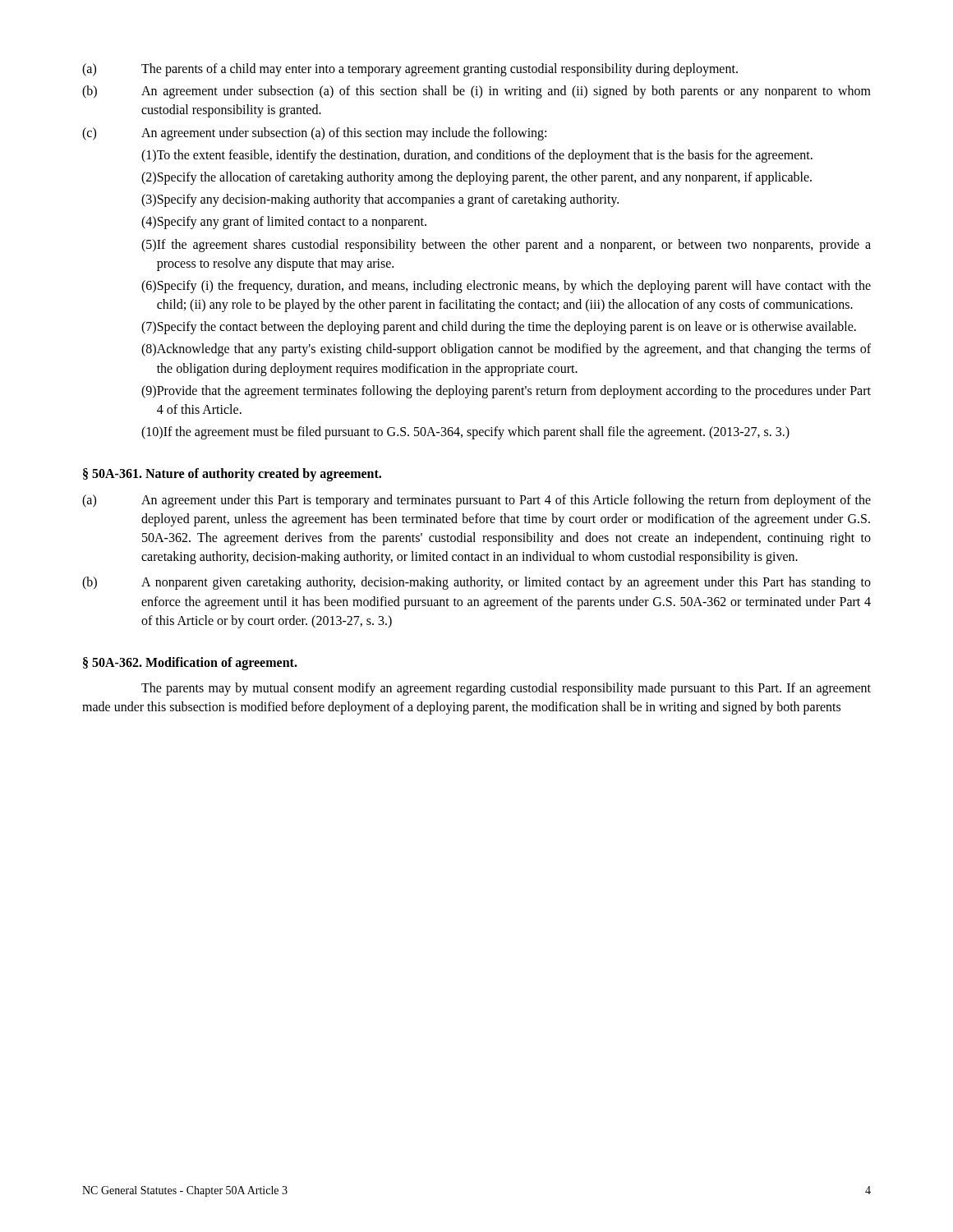Point to the text starting "(4) Specify any grant of limited"
The image size is (953, 1232).
tap(284, 223)
